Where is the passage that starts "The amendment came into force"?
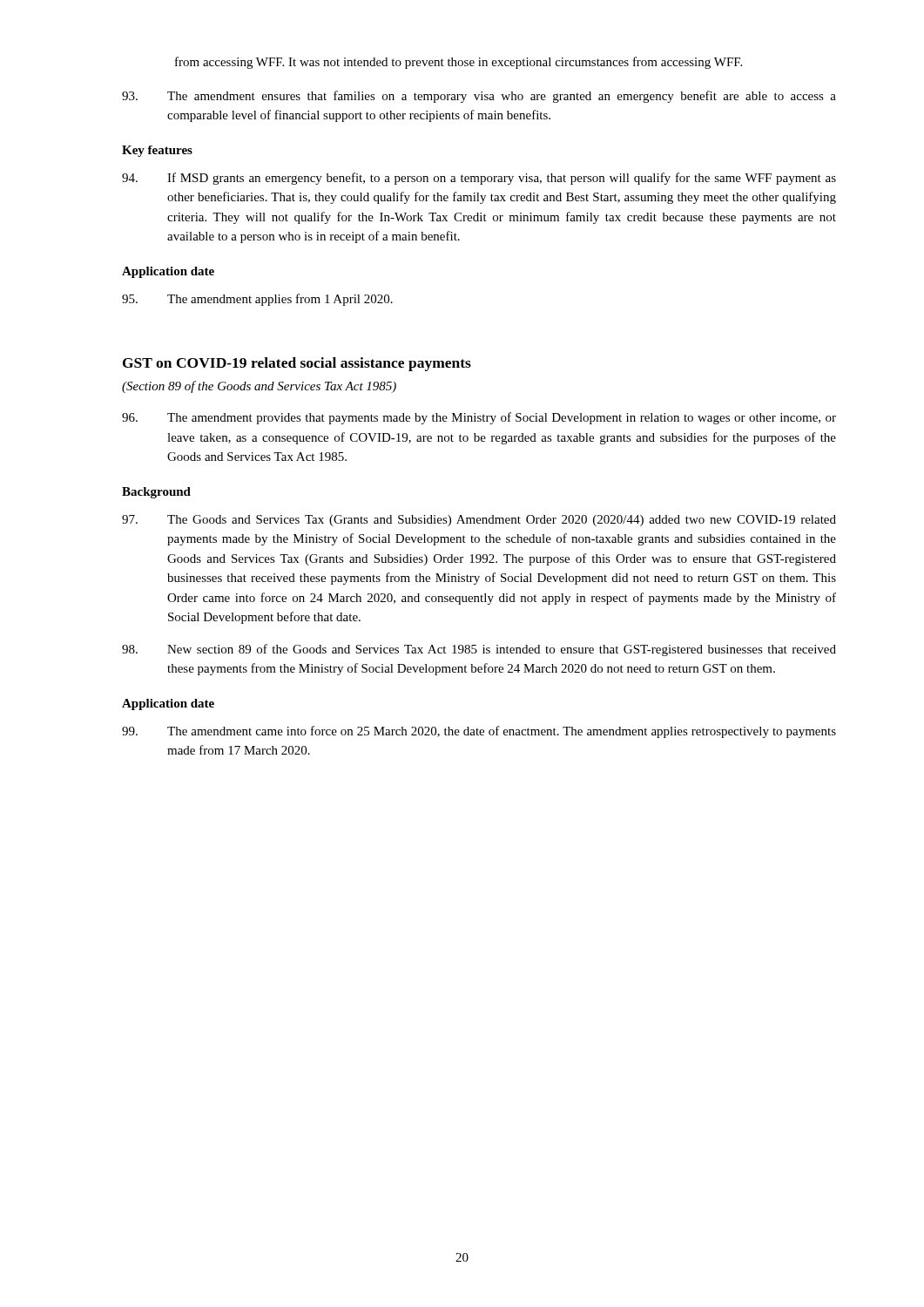Viewport: 924px width, 1307px height. 479,741
